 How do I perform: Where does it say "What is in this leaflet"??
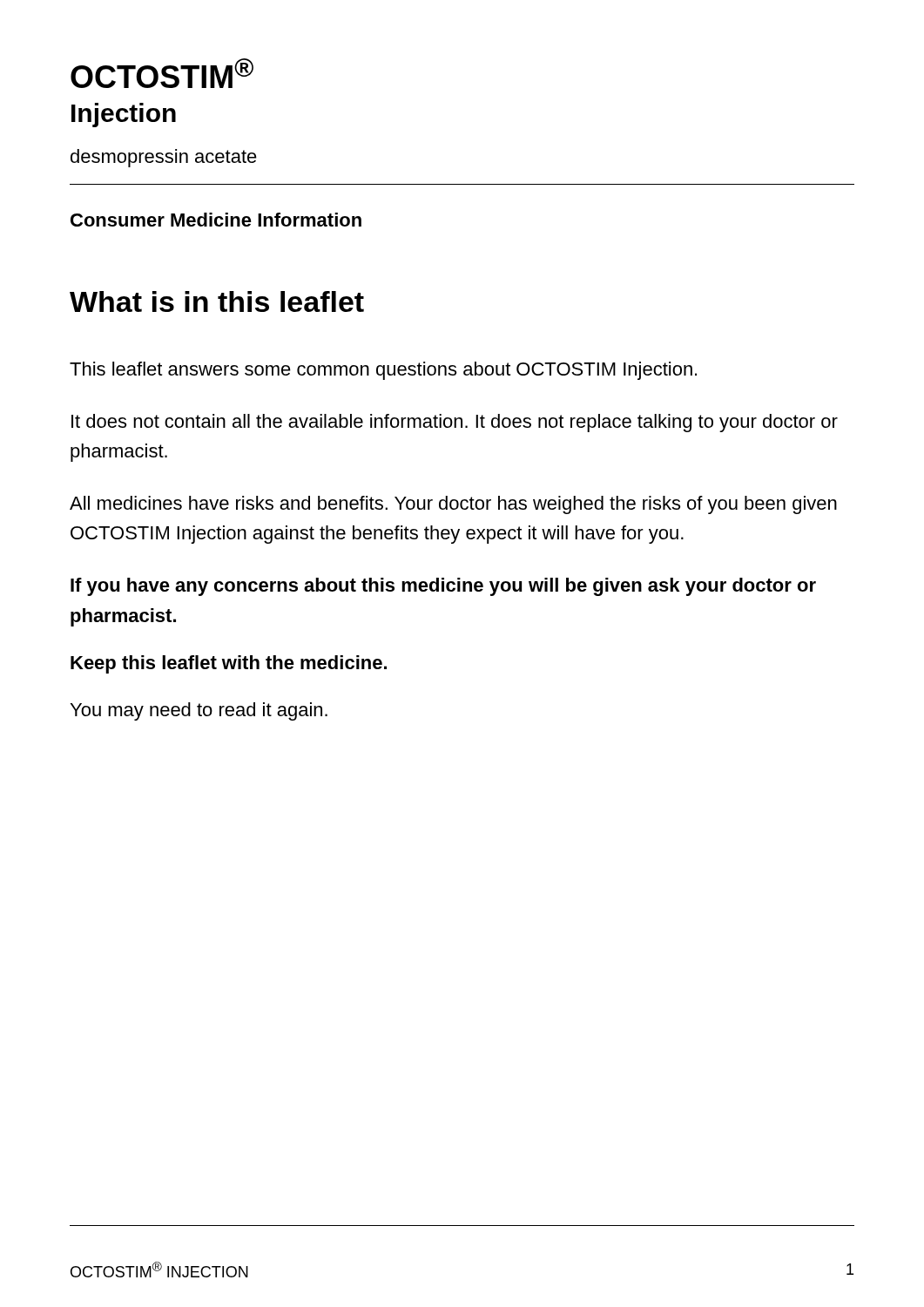coord(217,302)
